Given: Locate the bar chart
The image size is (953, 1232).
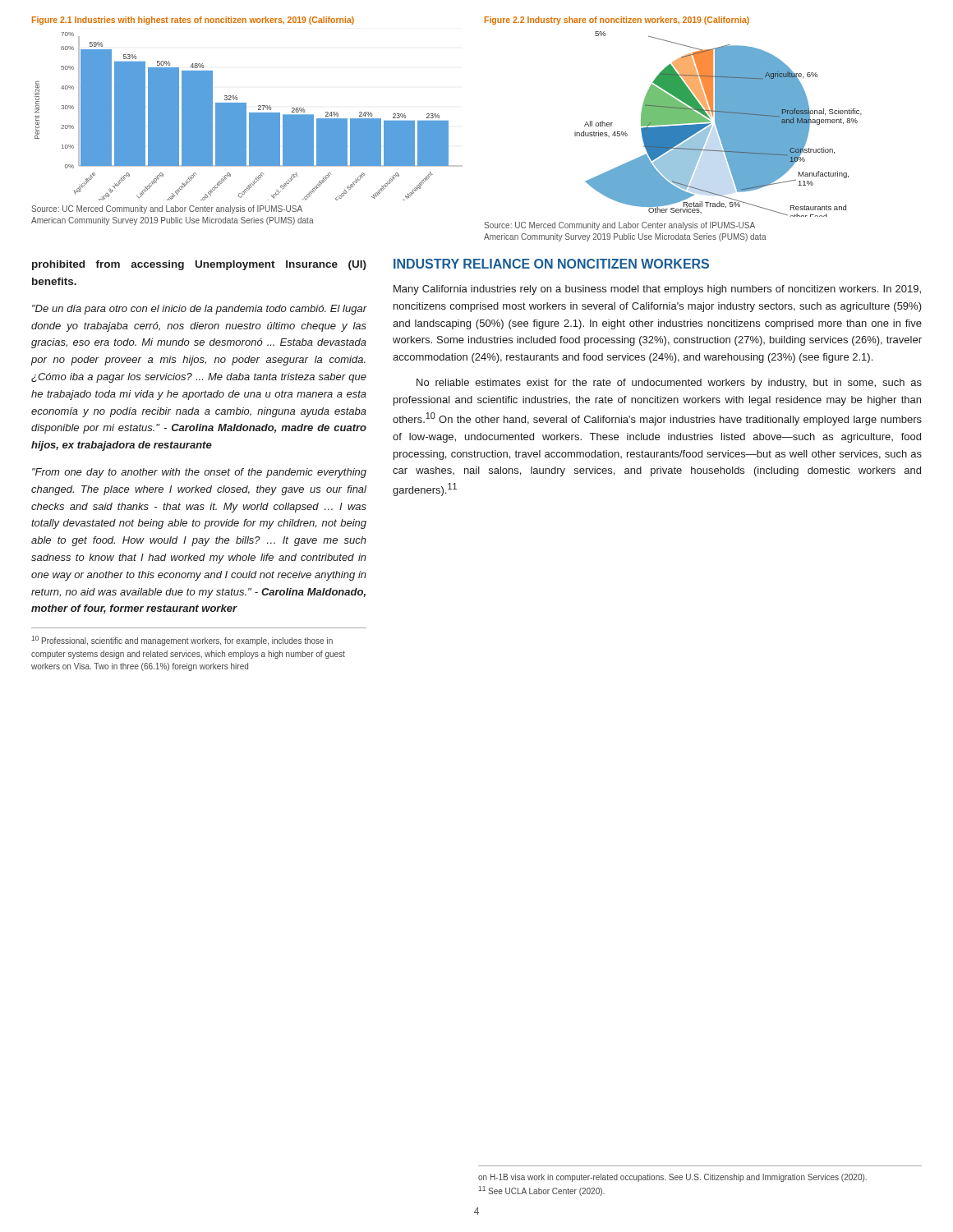Looking at the screenshot, I should pyautogui.click(x=250, y=114).
